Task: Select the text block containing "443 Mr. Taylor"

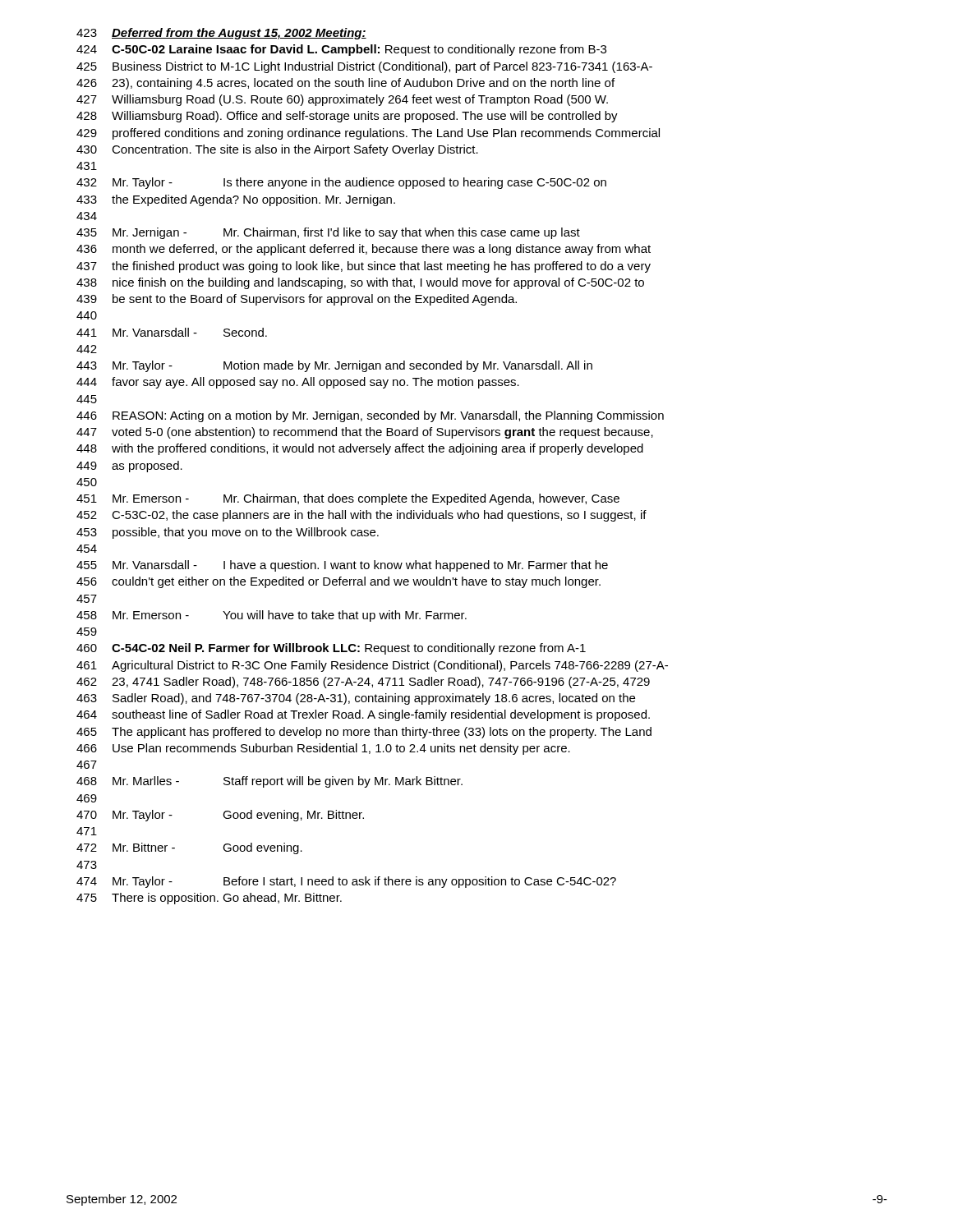Action: click(x=476, y=366)
